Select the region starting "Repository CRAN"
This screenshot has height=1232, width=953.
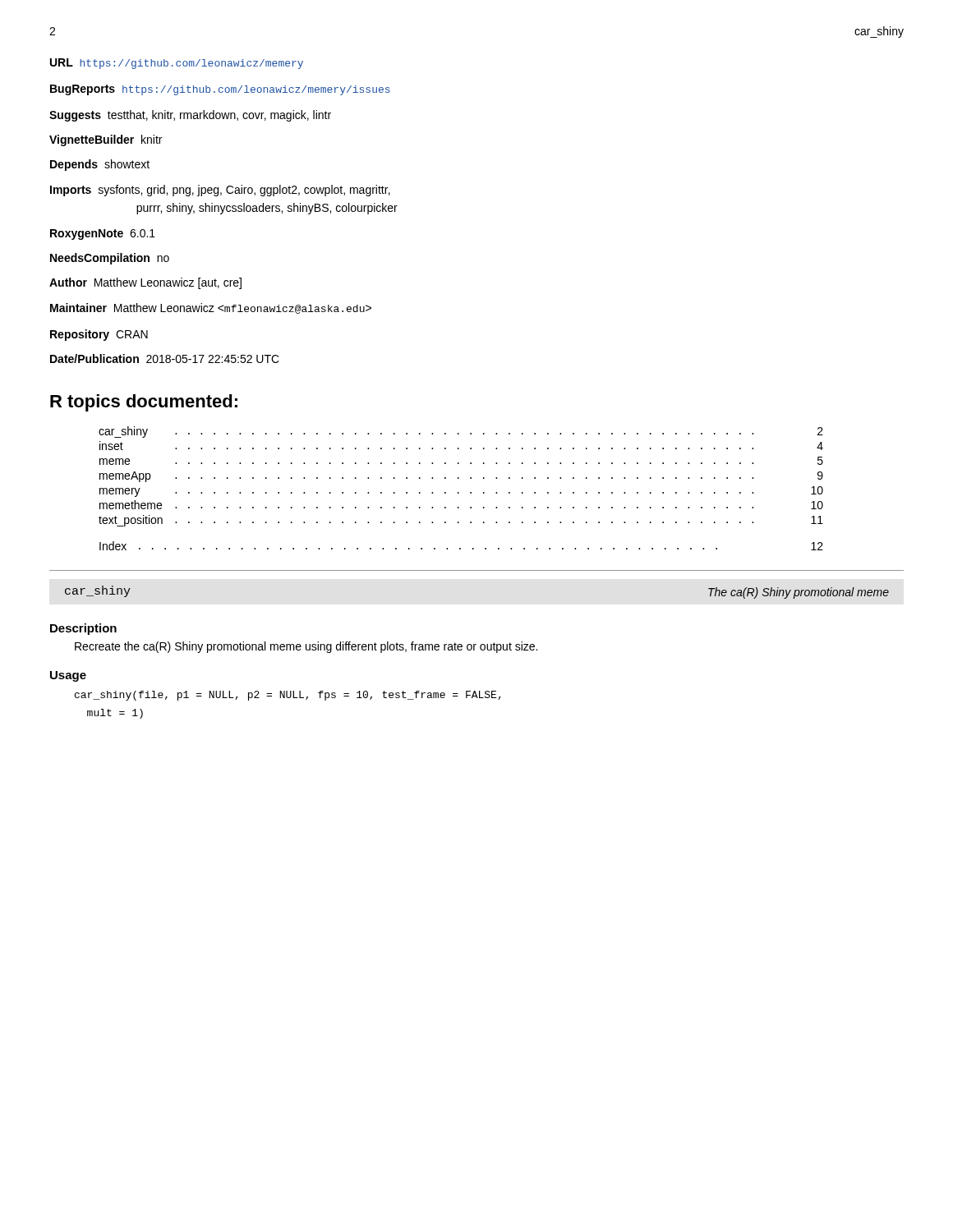point(99,334)
